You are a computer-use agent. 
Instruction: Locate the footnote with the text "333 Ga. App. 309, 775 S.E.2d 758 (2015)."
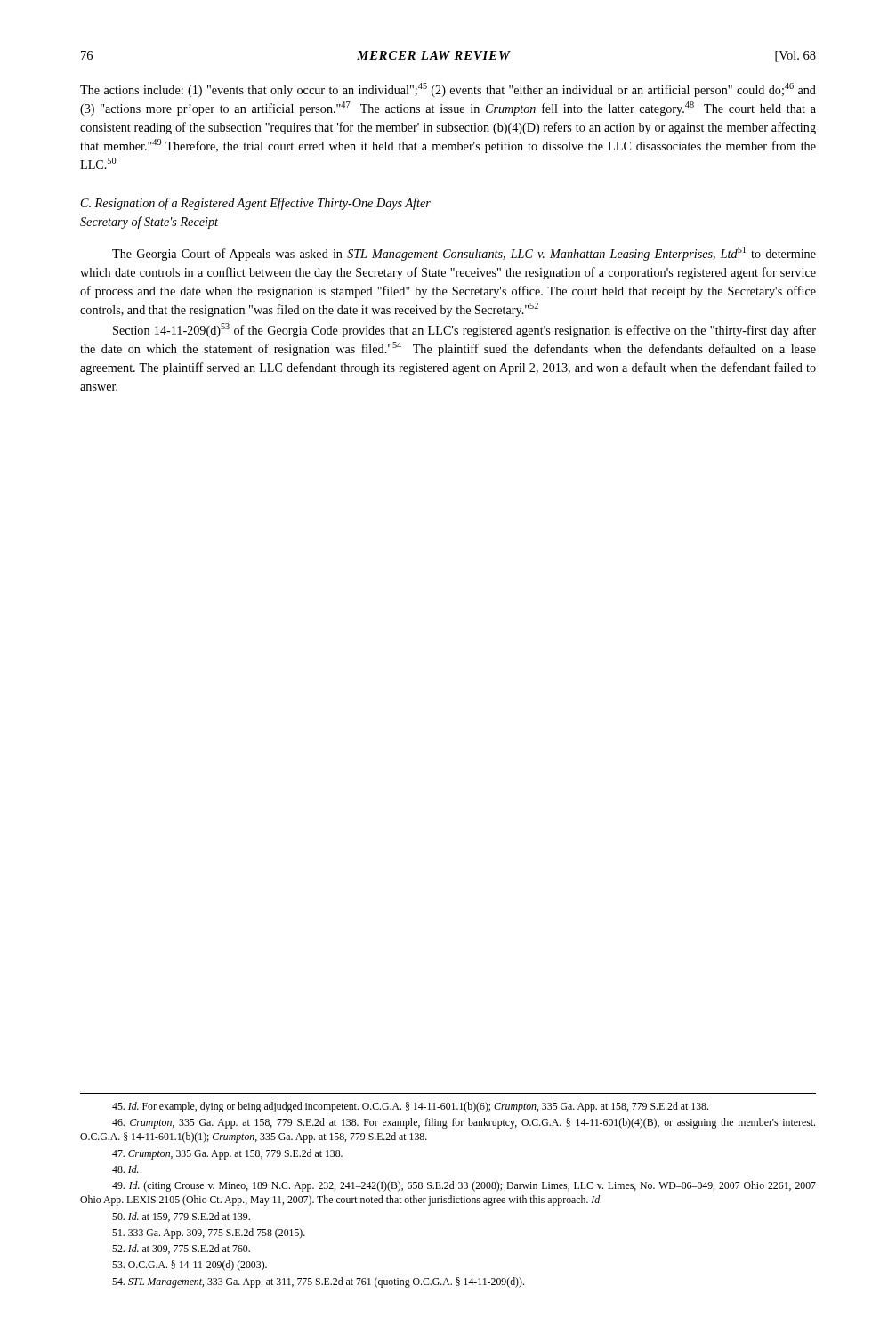tap(209, 1233)
